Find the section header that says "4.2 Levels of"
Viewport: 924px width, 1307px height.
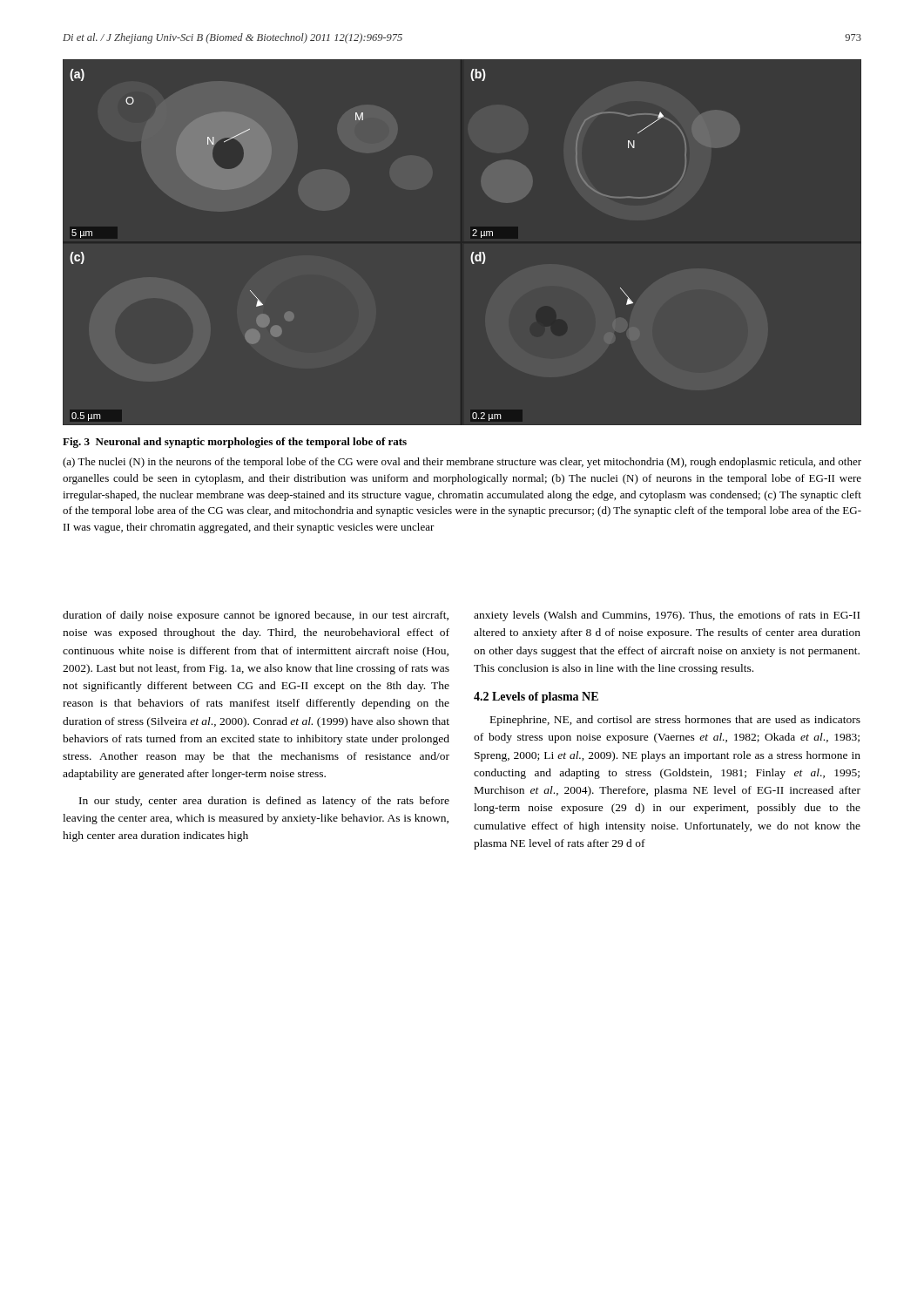[536, 697]
